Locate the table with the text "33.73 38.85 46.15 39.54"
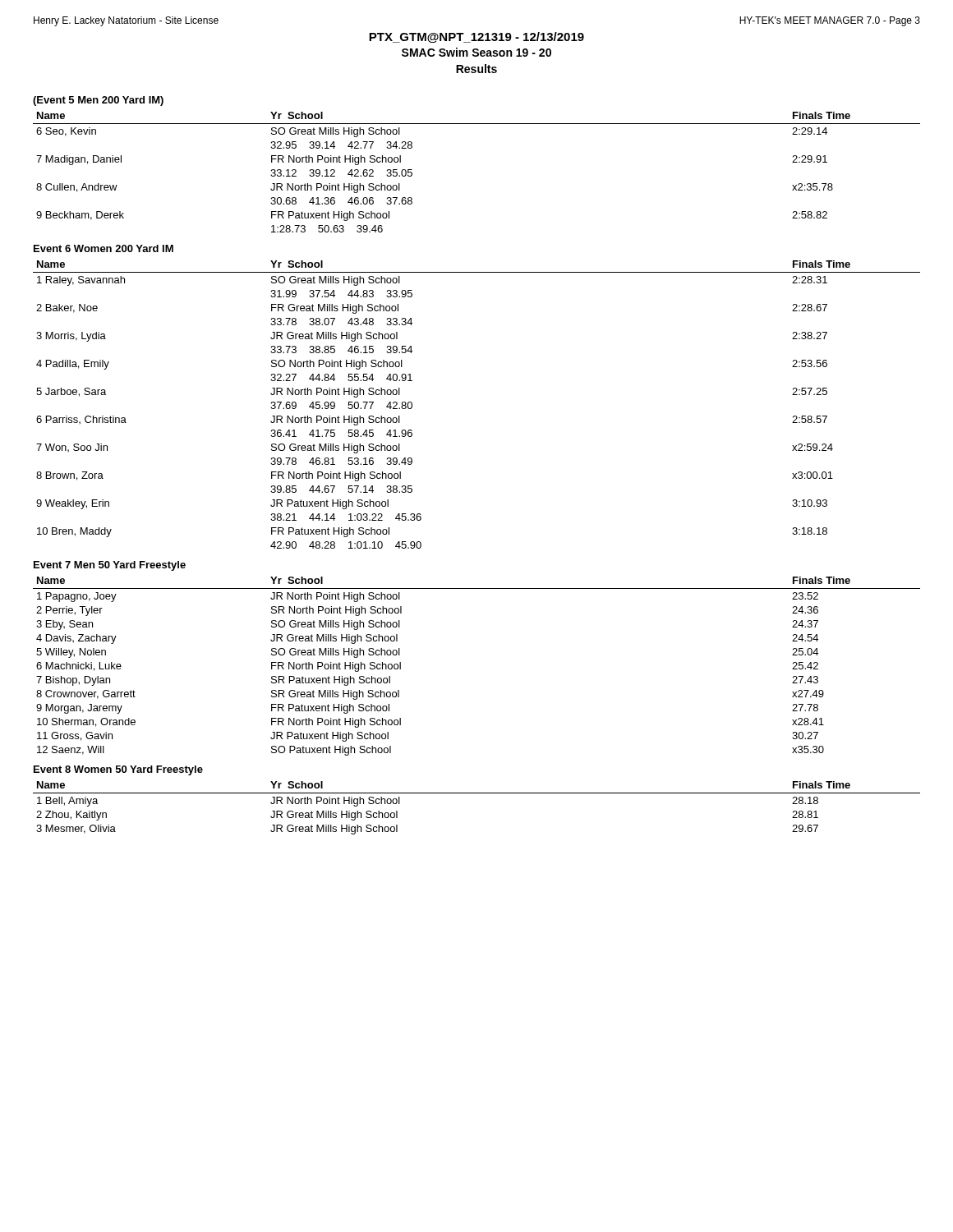The width and height of the screenshot is (953, 1232). (x=476, y=404)
